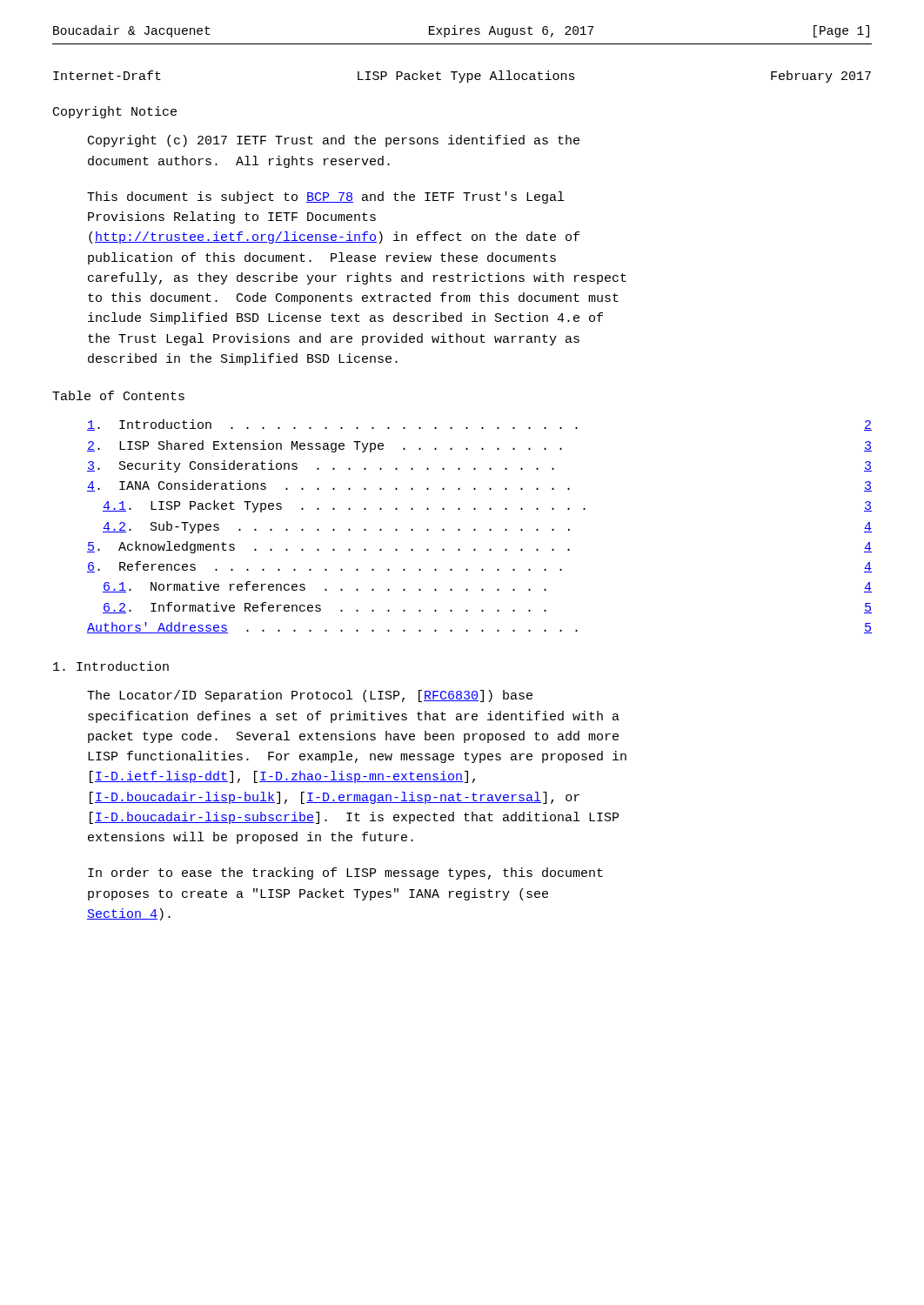Click on the region starting "6.1. Normative references . . . ."
This screenshot has height=1305, width=924.
pos(479,588)
